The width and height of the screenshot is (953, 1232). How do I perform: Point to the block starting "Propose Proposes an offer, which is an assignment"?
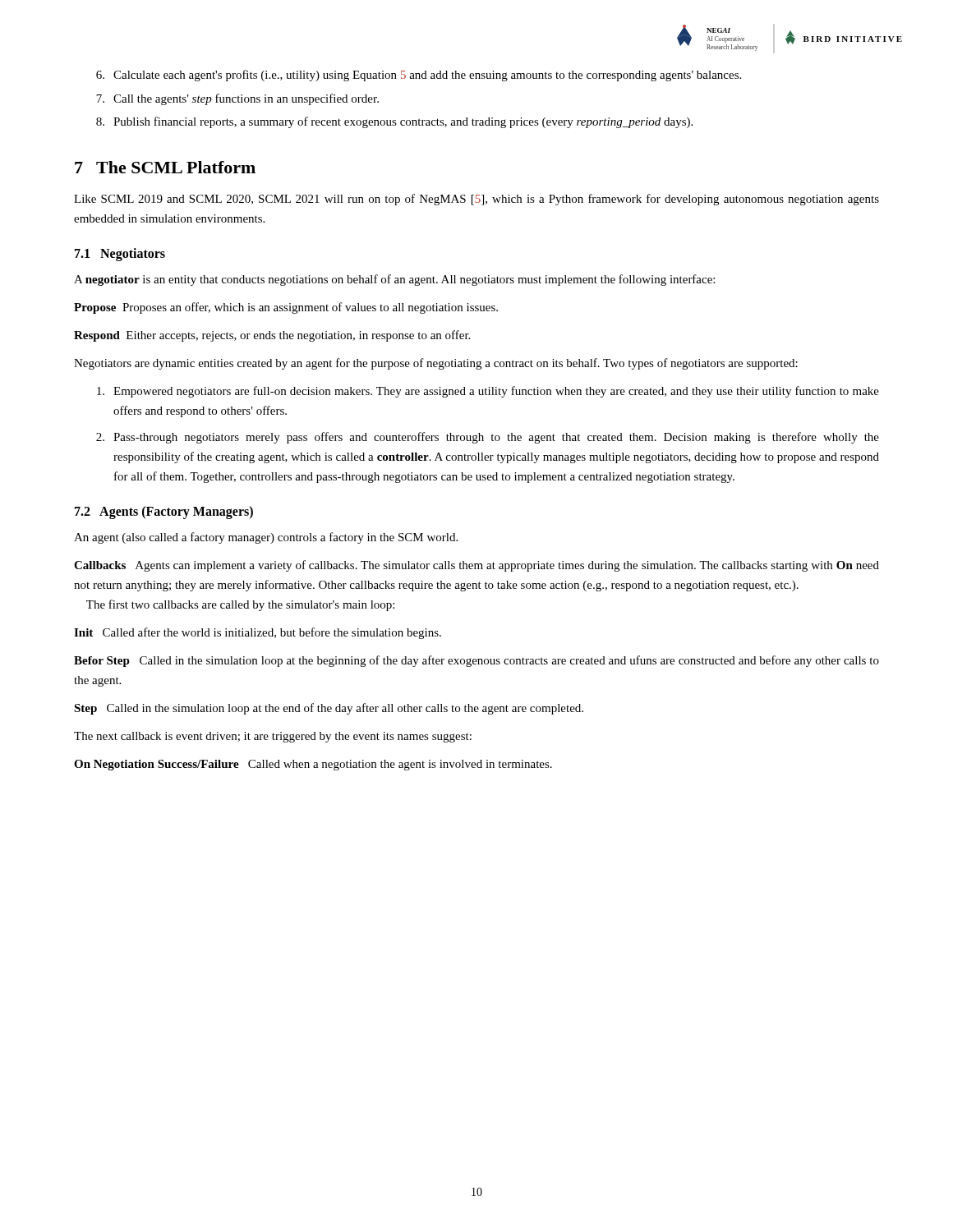(286, 307)
